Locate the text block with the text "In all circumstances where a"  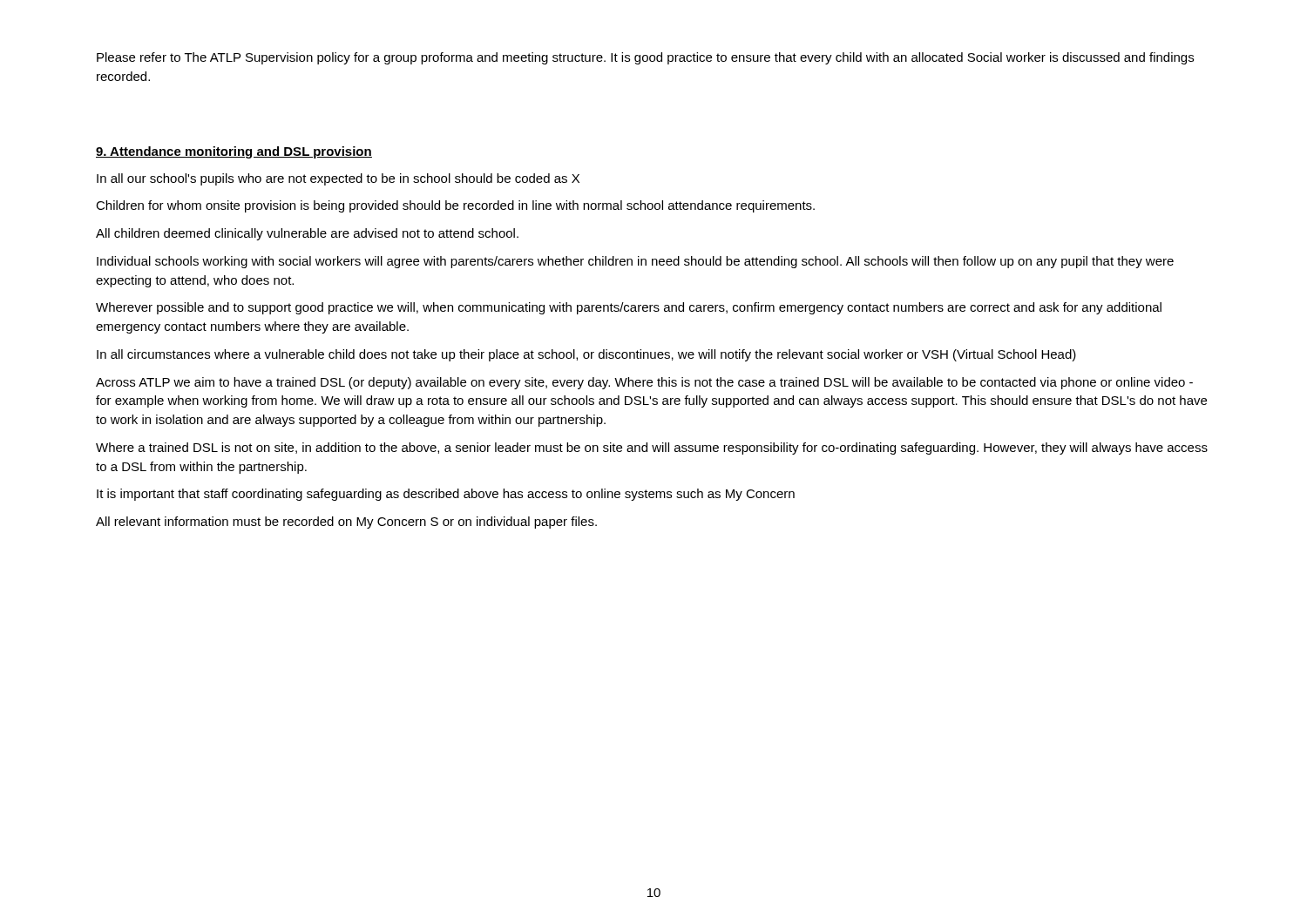586,354
